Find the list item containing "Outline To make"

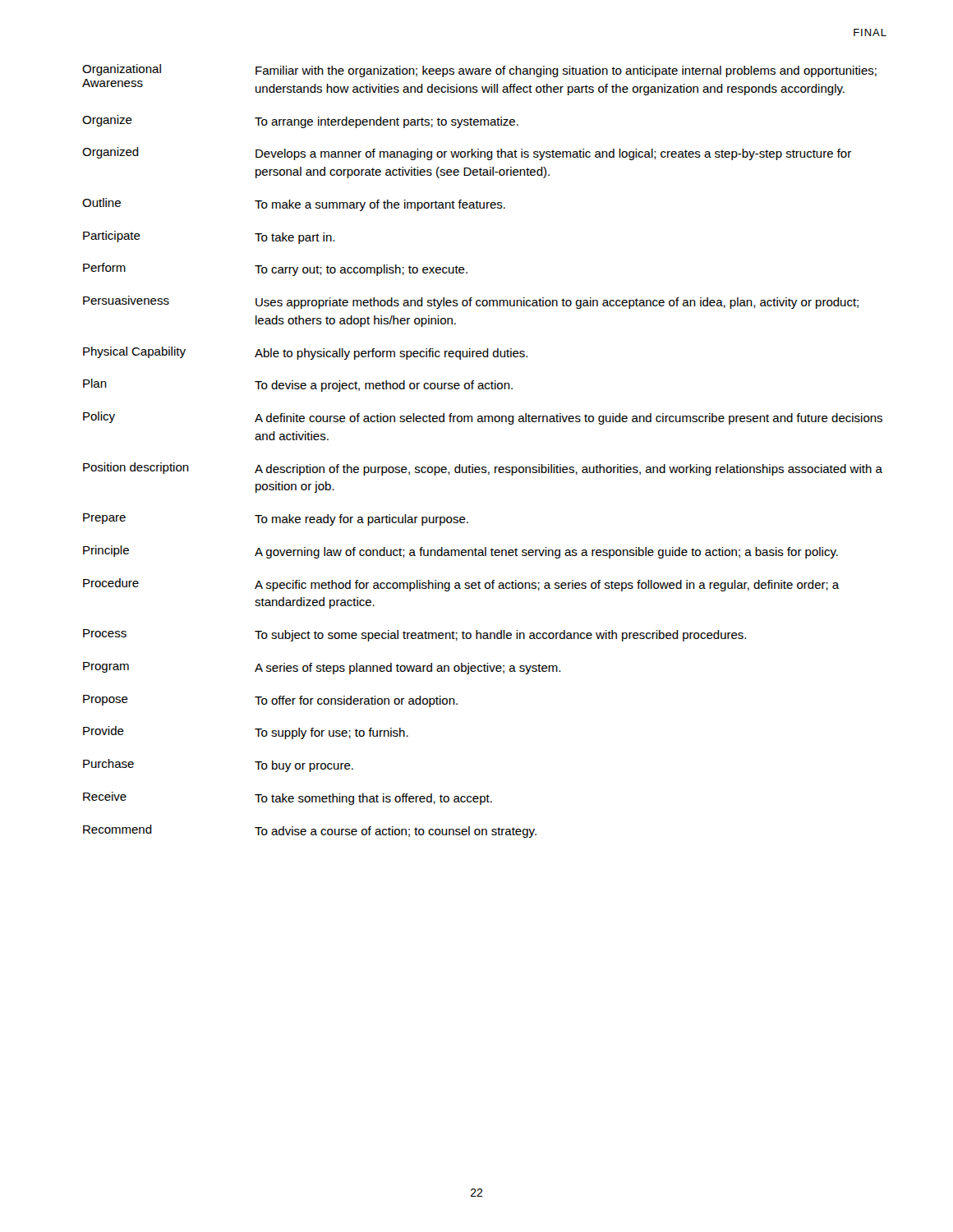pyautogui.click(x=485, y=204)
